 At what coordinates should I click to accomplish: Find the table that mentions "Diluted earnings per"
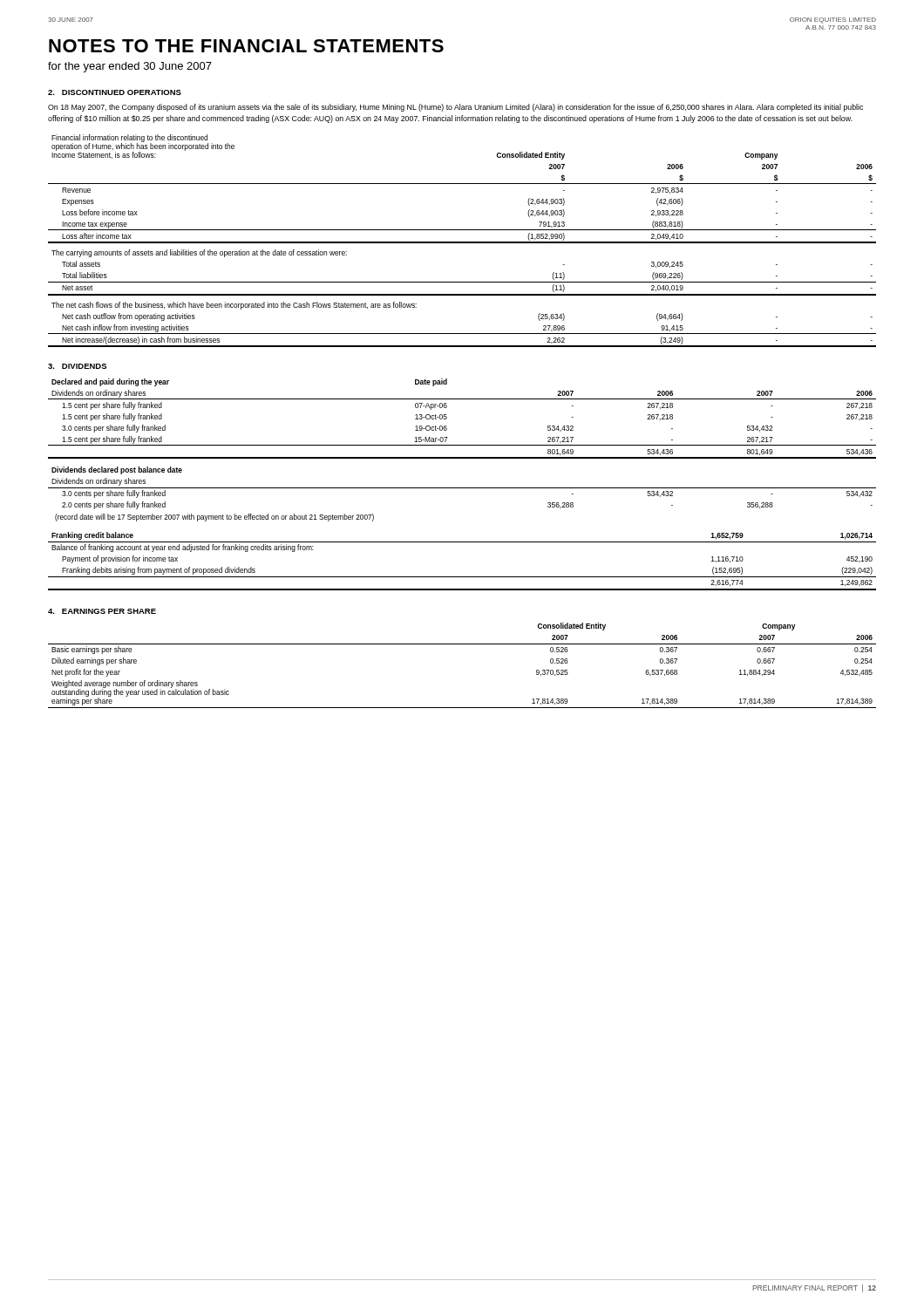[x=462, y=666]
